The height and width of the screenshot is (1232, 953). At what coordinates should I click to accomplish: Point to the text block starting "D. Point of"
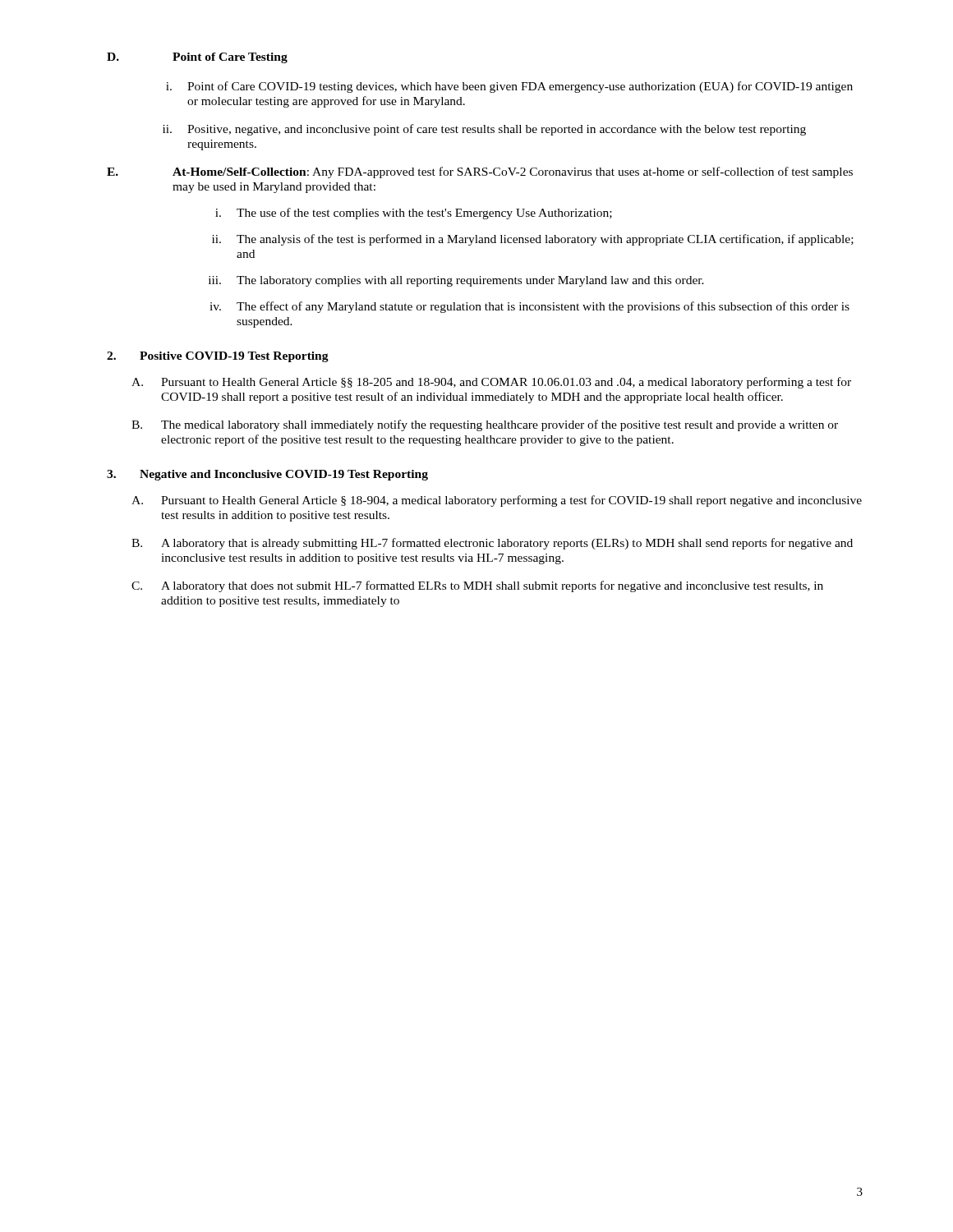[197, 57]
